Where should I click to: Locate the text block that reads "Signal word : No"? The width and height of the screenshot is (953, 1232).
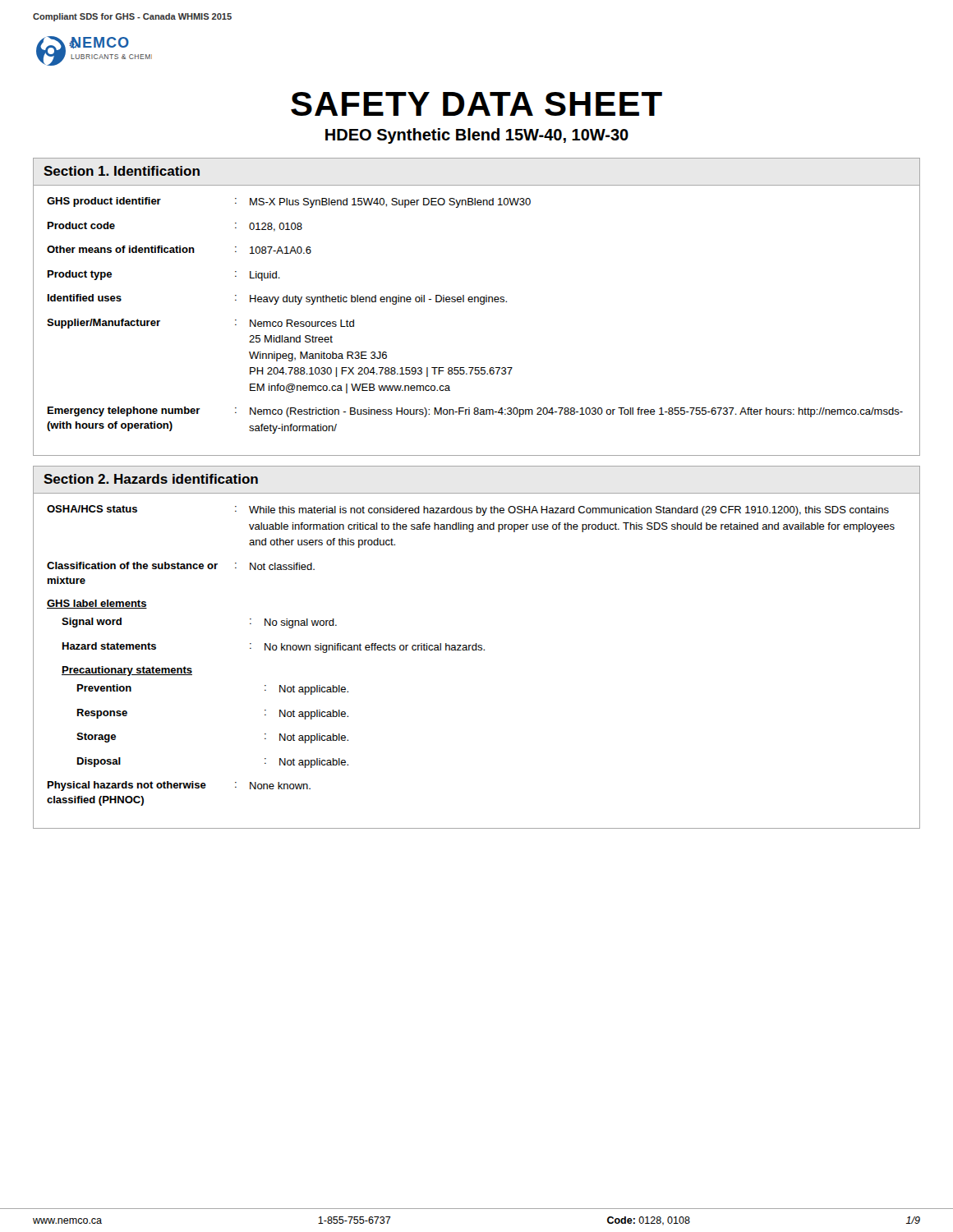click(x=86, y=623)
